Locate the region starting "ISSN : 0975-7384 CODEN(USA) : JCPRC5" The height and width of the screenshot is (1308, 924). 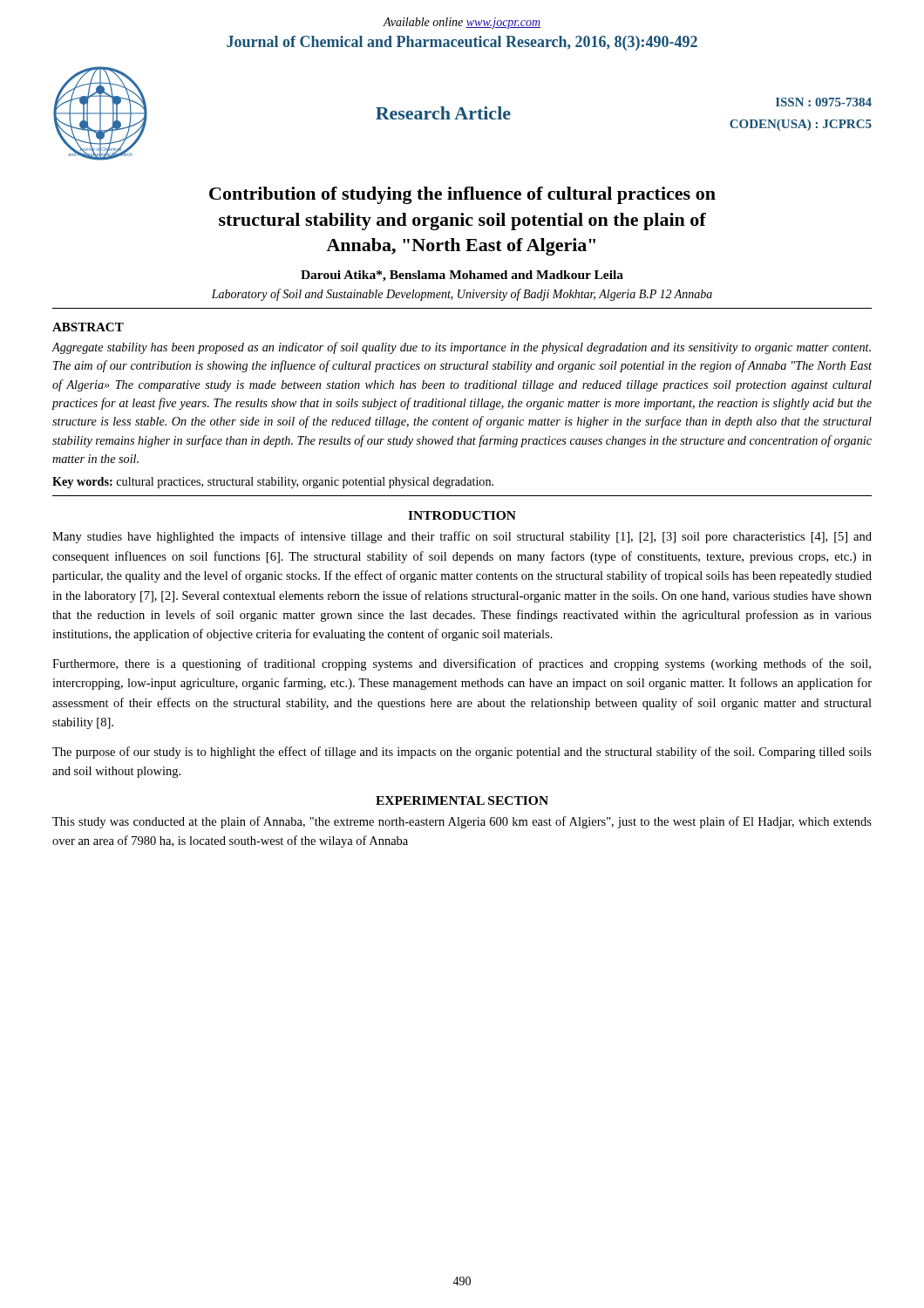tap(801, 113)
